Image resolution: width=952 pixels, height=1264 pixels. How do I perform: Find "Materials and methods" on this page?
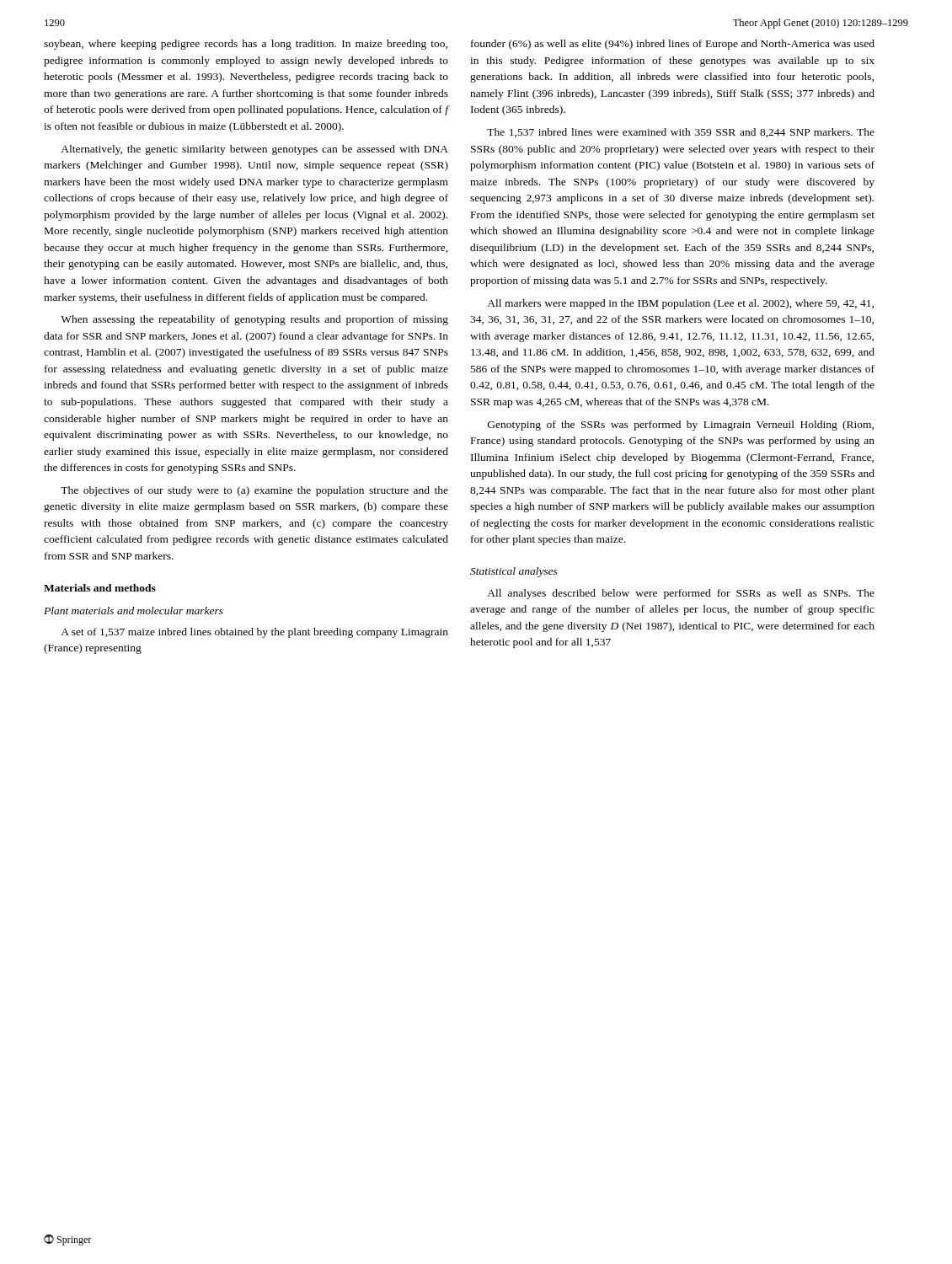[x=100, y=588]
